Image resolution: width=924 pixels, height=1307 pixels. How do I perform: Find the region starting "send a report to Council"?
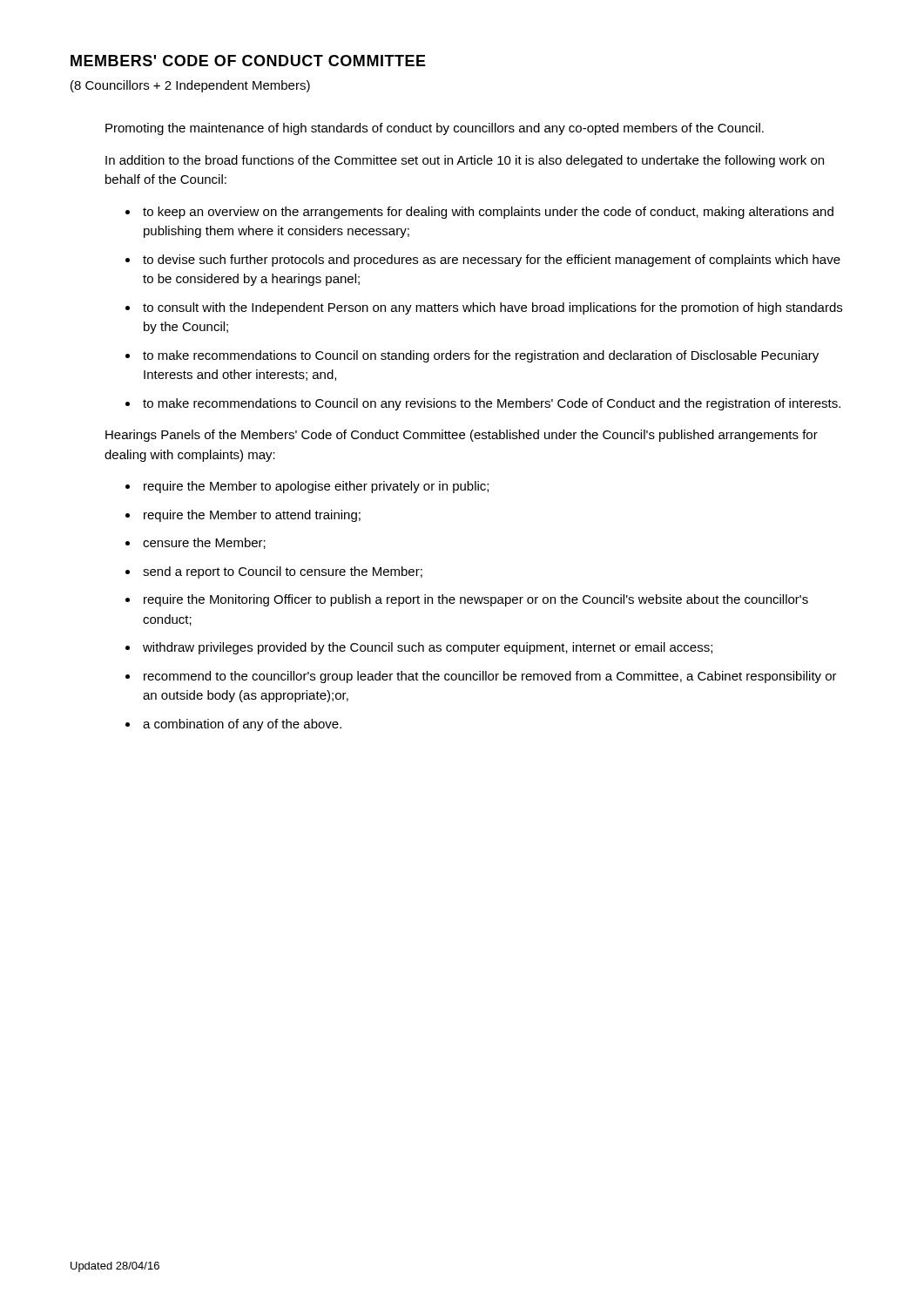(283, 571)
